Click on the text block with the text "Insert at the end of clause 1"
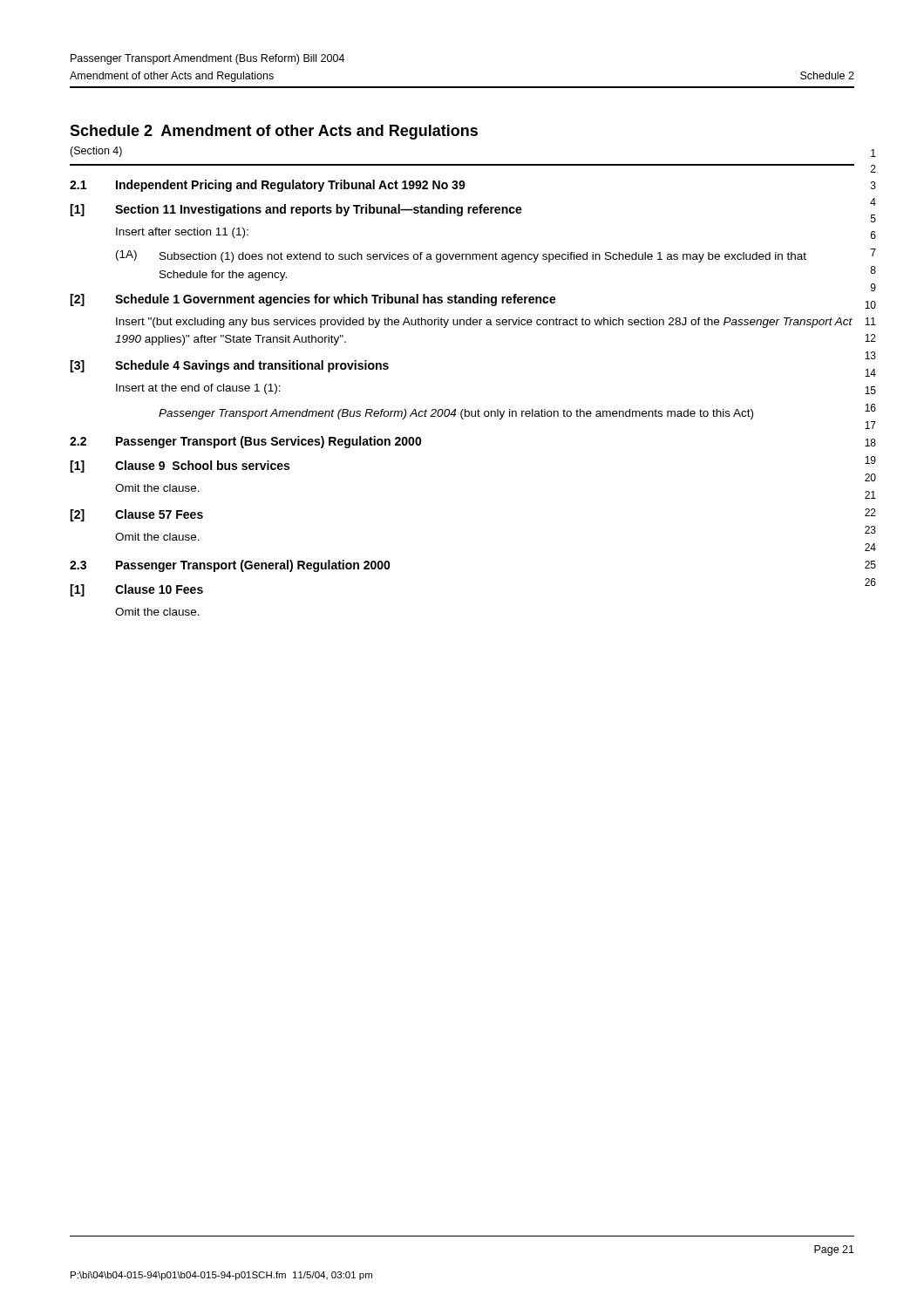Viewport: 924px width, 1308px height. (x=198, y=388)
